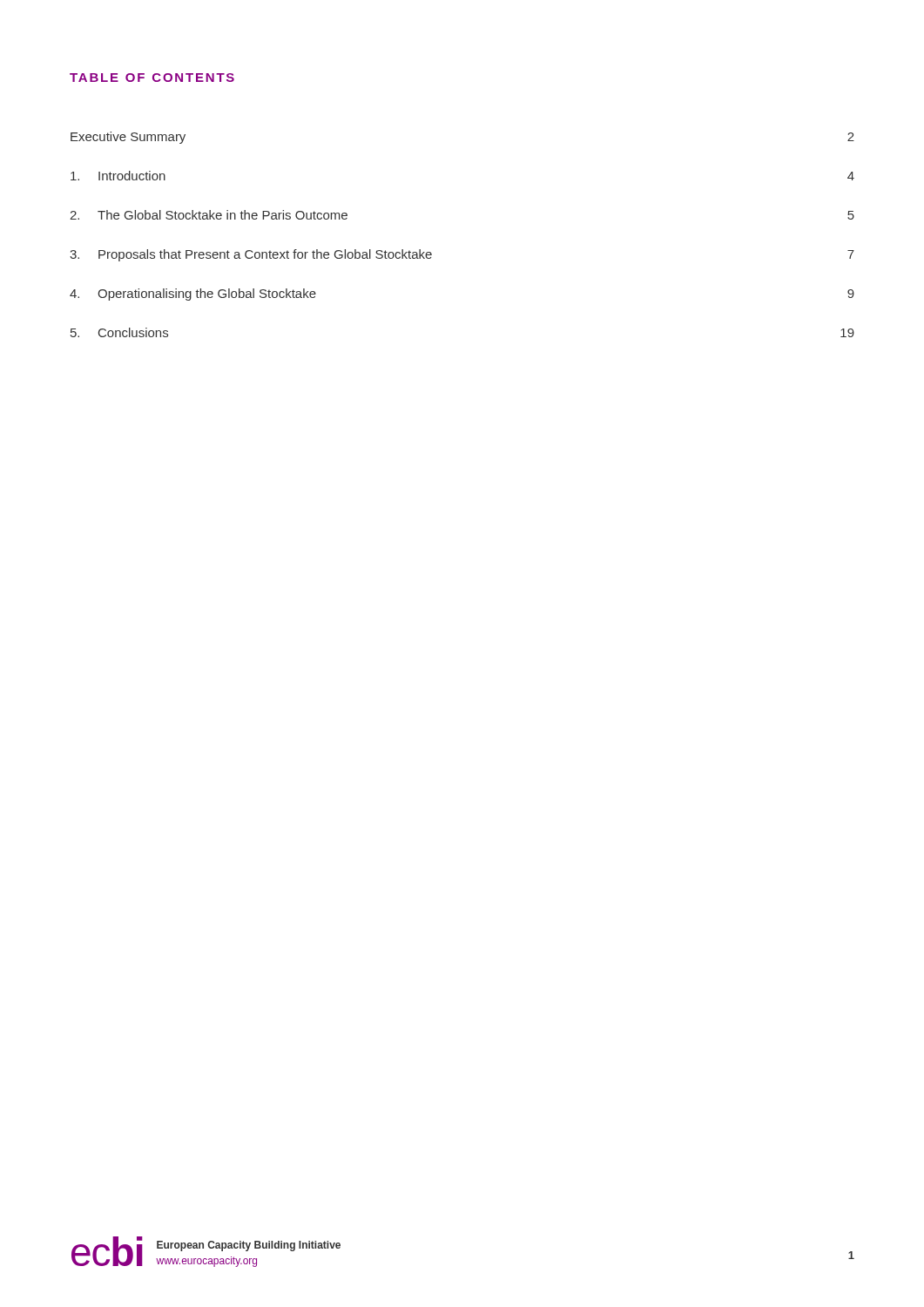Select the list item containing "5. Conclusions 19"
Viewport: 924px width, 1307px height.
(x=133, y=332)
